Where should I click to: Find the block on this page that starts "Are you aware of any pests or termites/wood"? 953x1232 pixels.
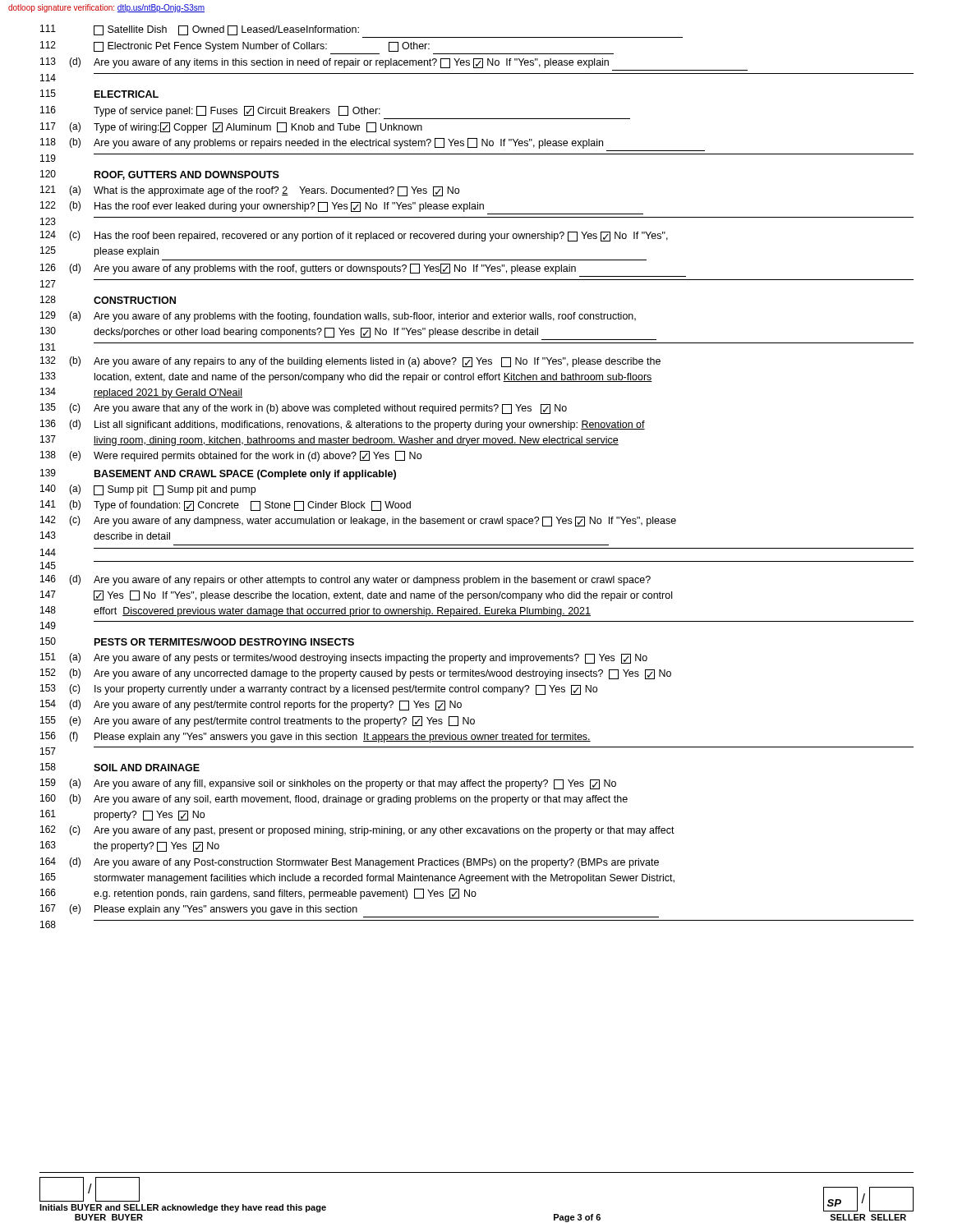[x=371, y=658]
